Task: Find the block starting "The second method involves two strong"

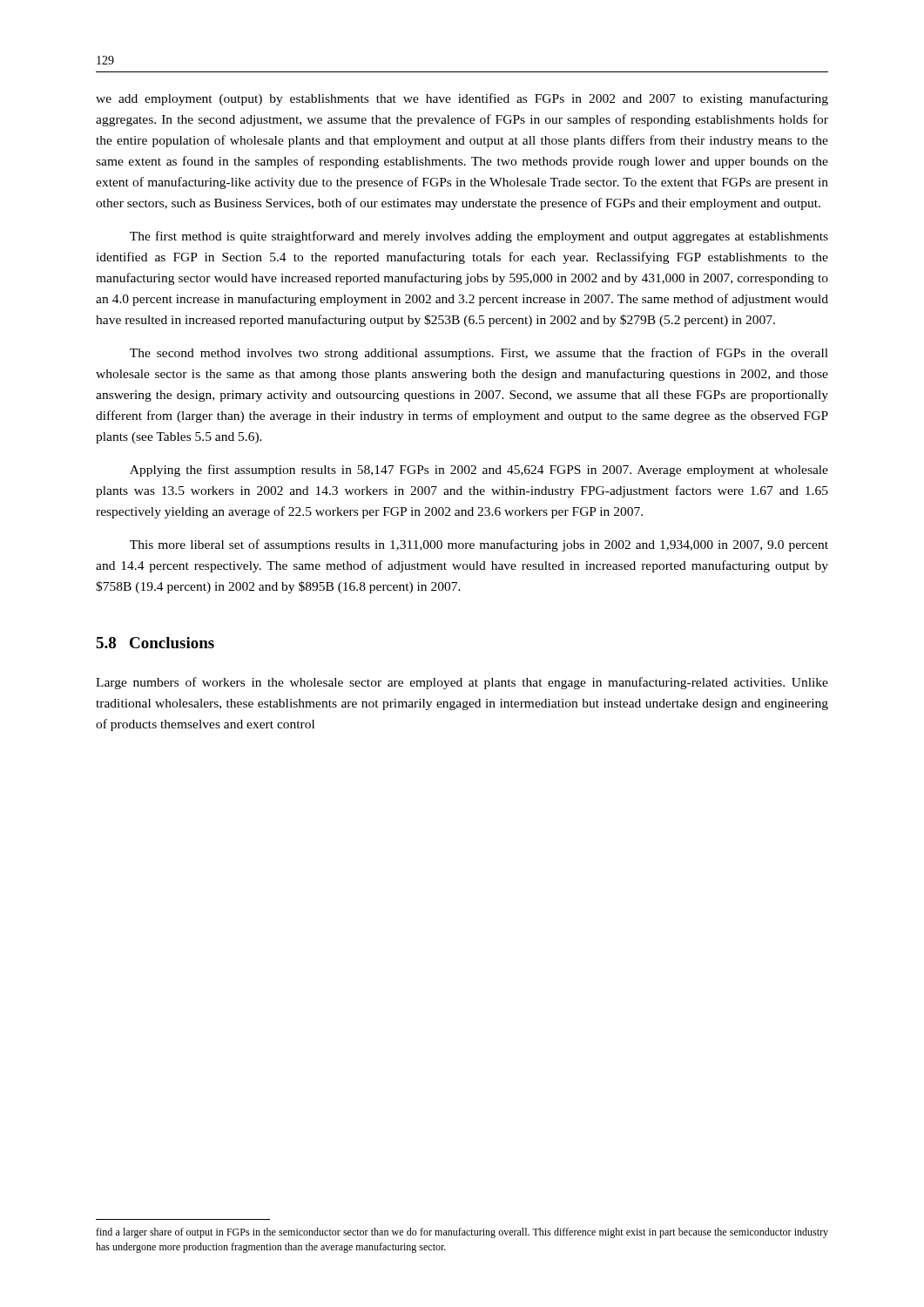Action: (x=462, y=394)
